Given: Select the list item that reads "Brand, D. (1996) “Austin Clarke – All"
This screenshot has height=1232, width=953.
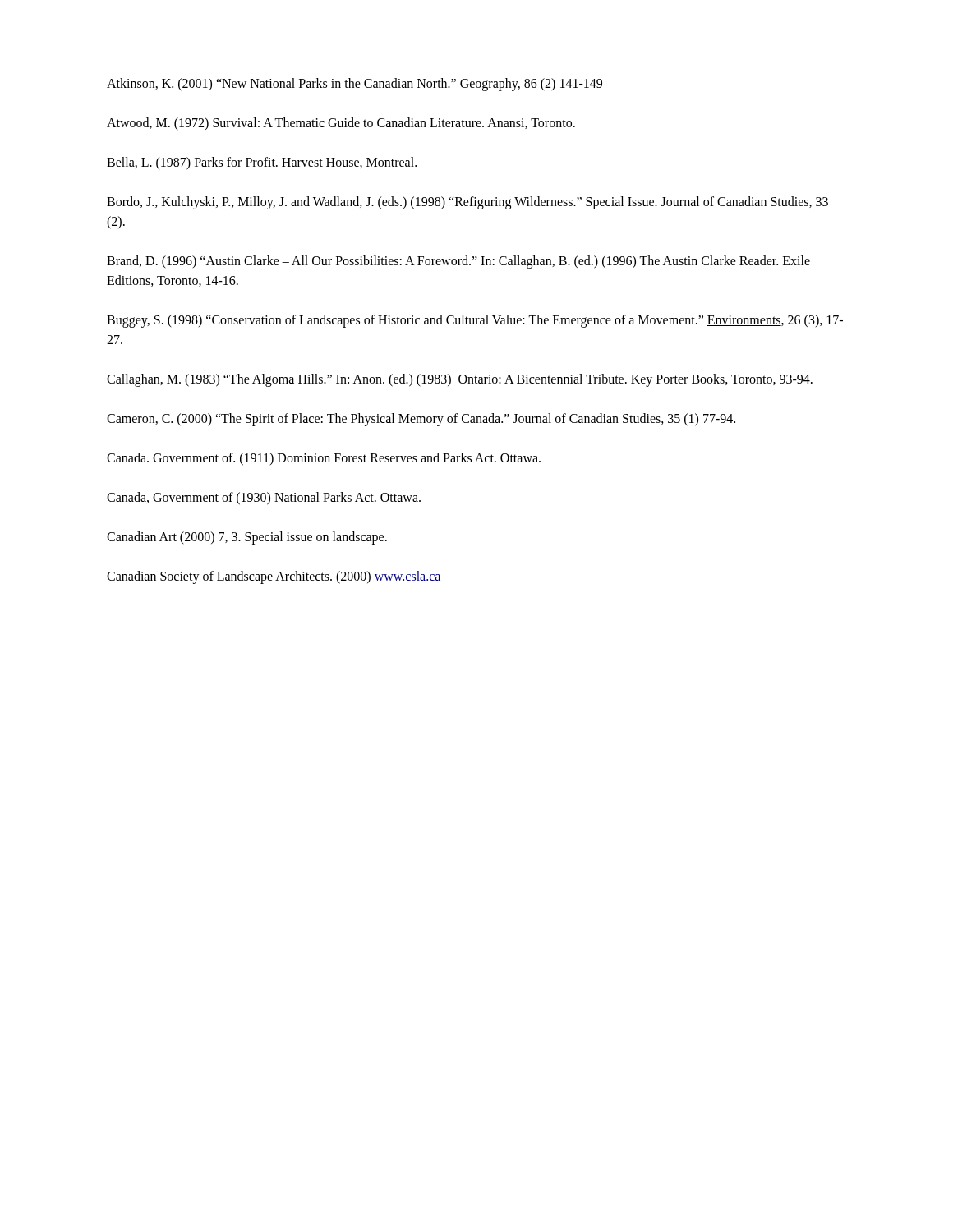Looking at the screenshot, I should (458, 271).
